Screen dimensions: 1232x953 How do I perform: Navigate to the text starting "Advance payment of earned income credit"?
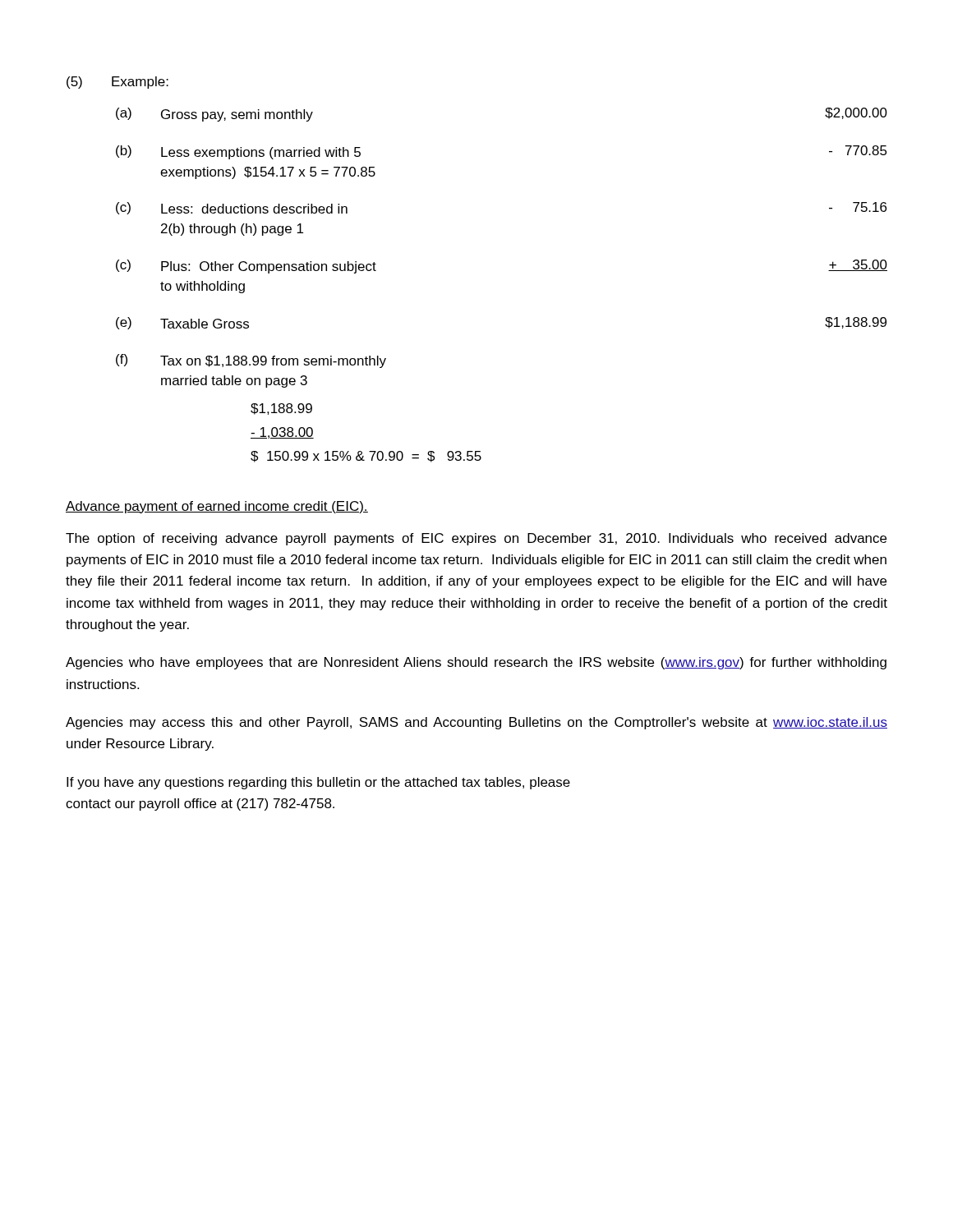pyautogui.click(x=217, y=506)
